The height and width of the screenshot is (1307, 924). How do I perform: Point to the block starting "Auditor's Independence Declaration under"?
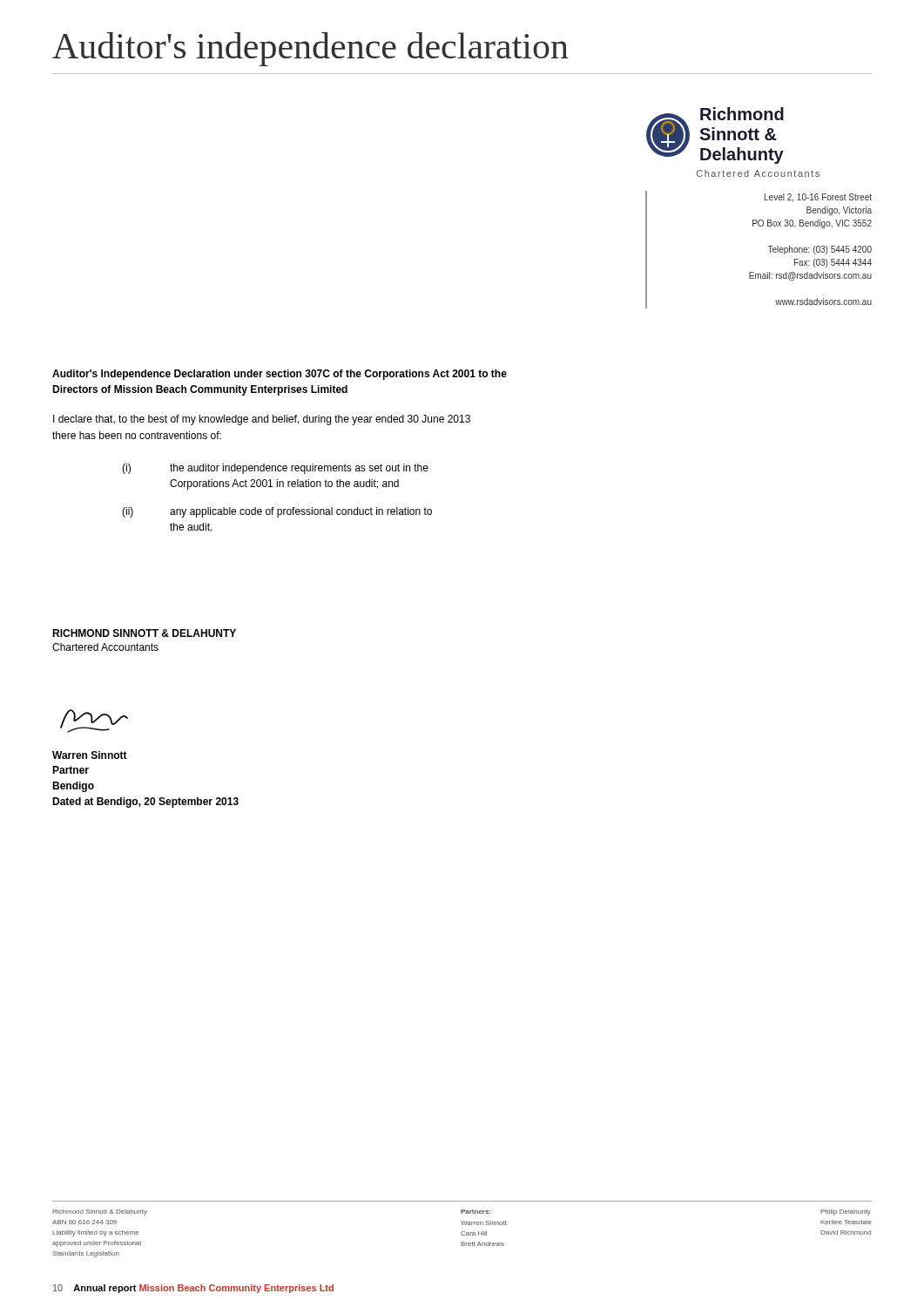click(x=280, y=382)
